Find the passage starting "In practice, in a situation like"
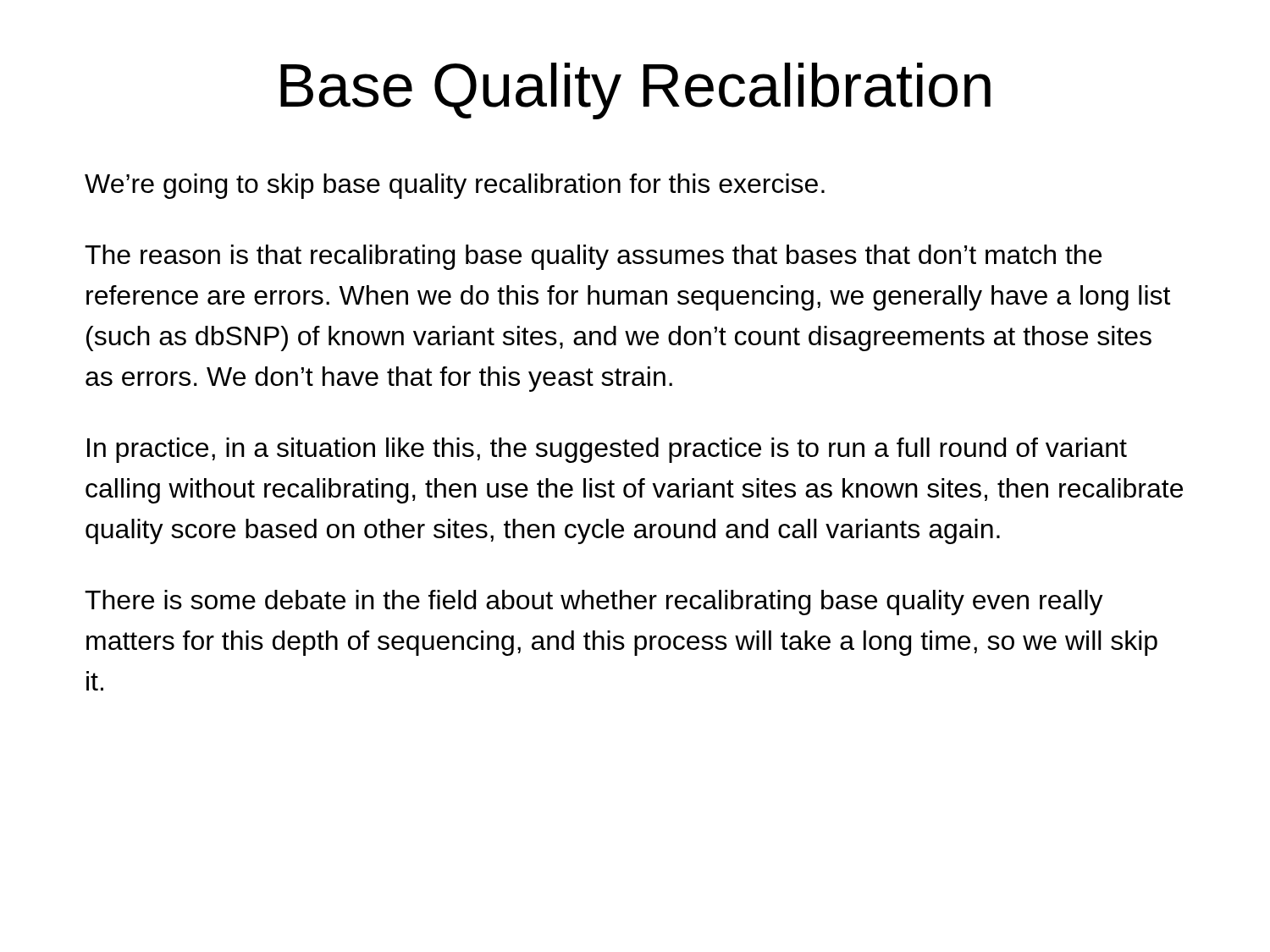The image size is (1270, 952). point(634,488)
